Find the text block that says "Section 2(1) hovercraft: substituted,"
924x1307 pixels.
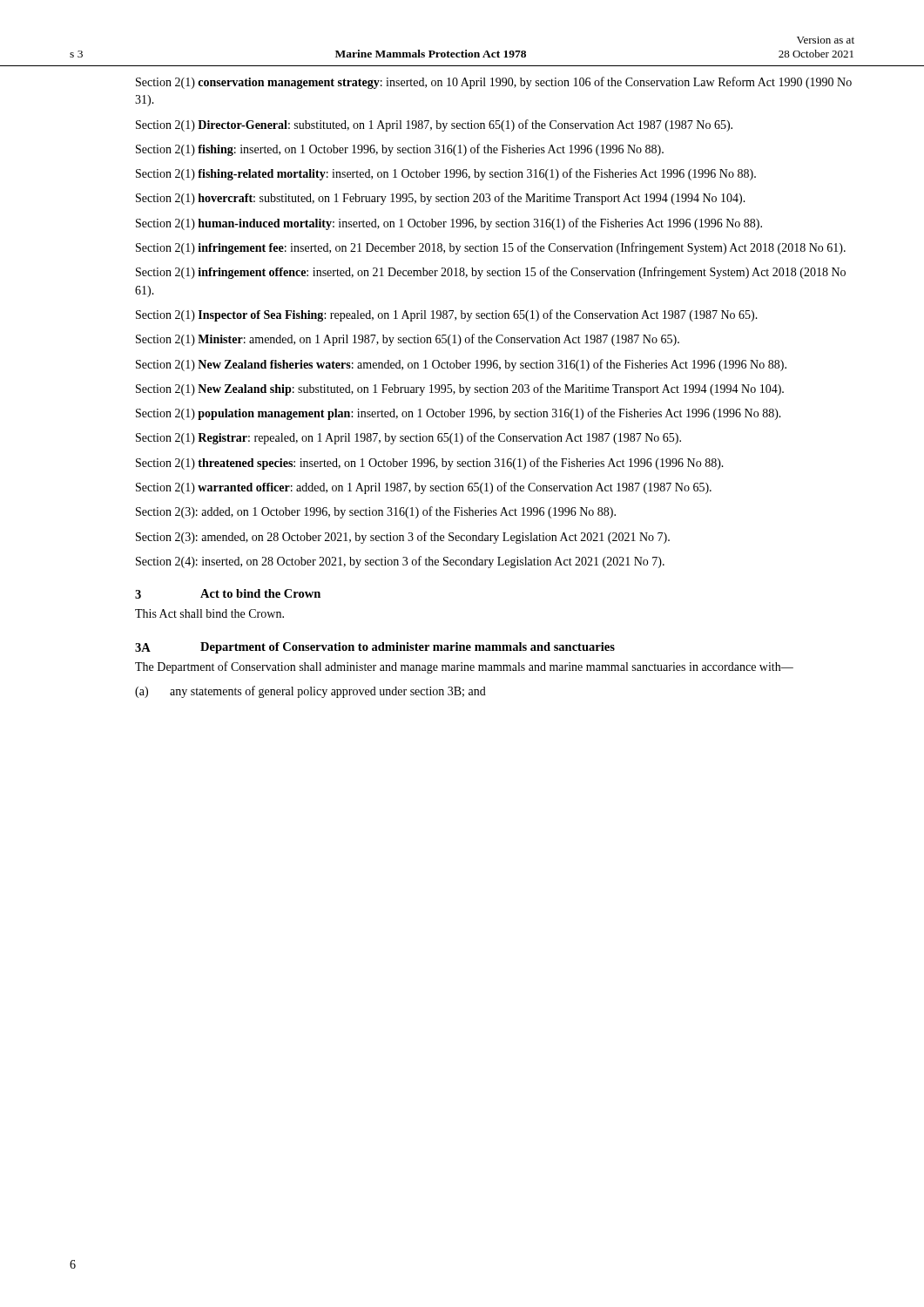pos(440,199)
